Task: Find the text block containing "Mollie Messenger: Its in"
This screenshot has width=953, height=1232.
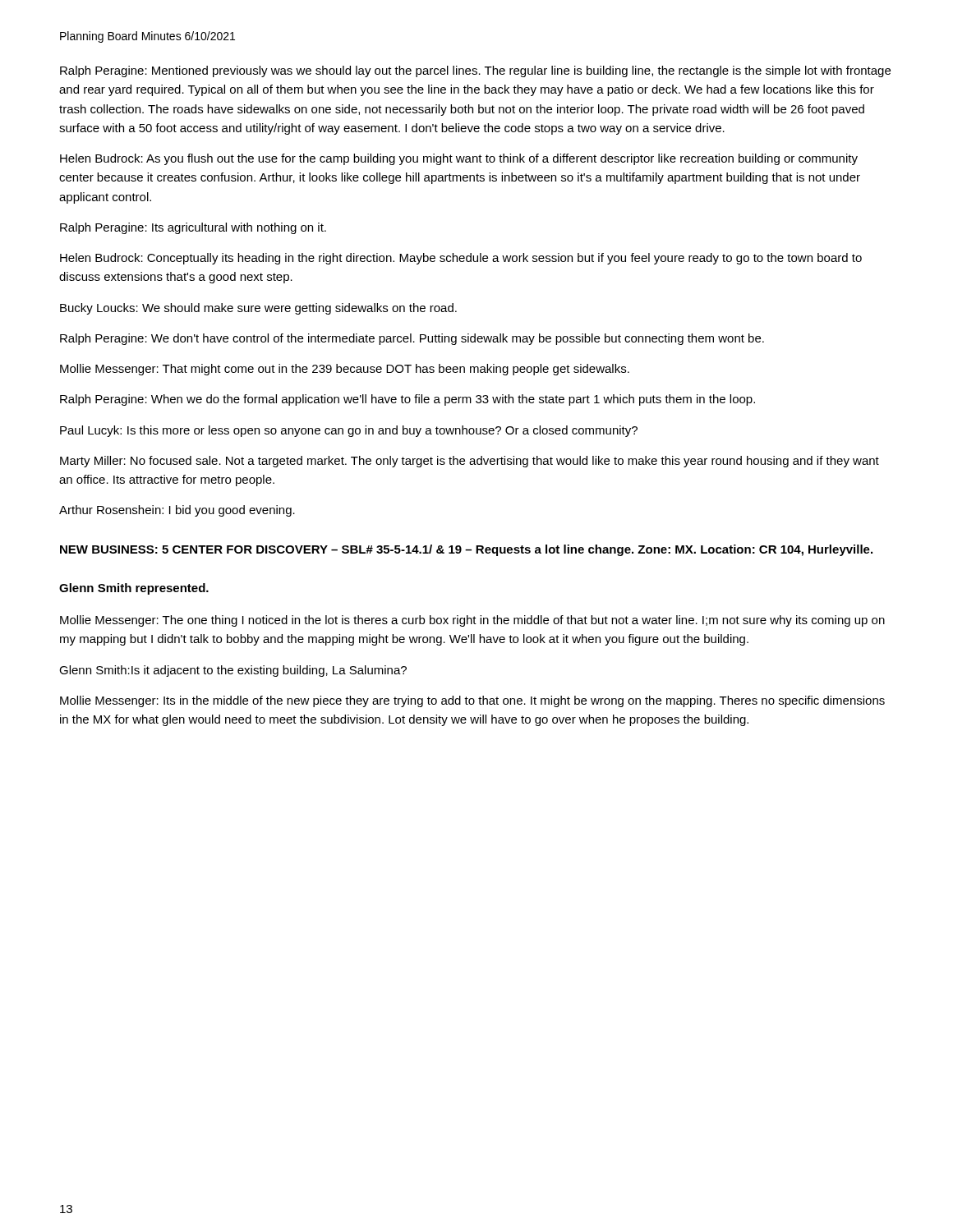Action: (472, 710)
